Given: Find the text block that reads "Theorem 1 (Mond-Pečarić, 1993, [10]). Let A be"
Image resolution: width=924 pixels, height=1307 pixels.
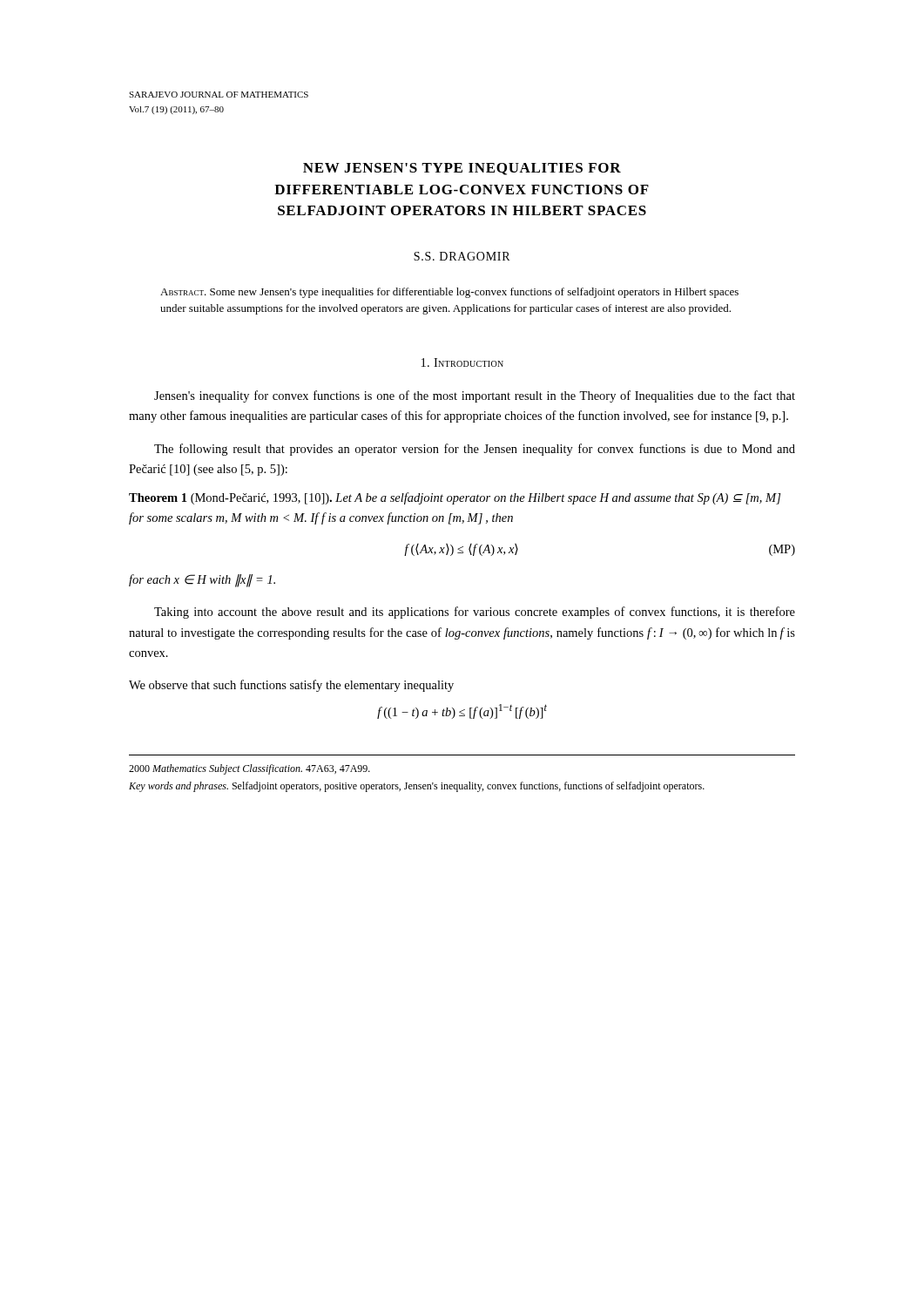Looking at the screenshot, I should click(462, 538).
